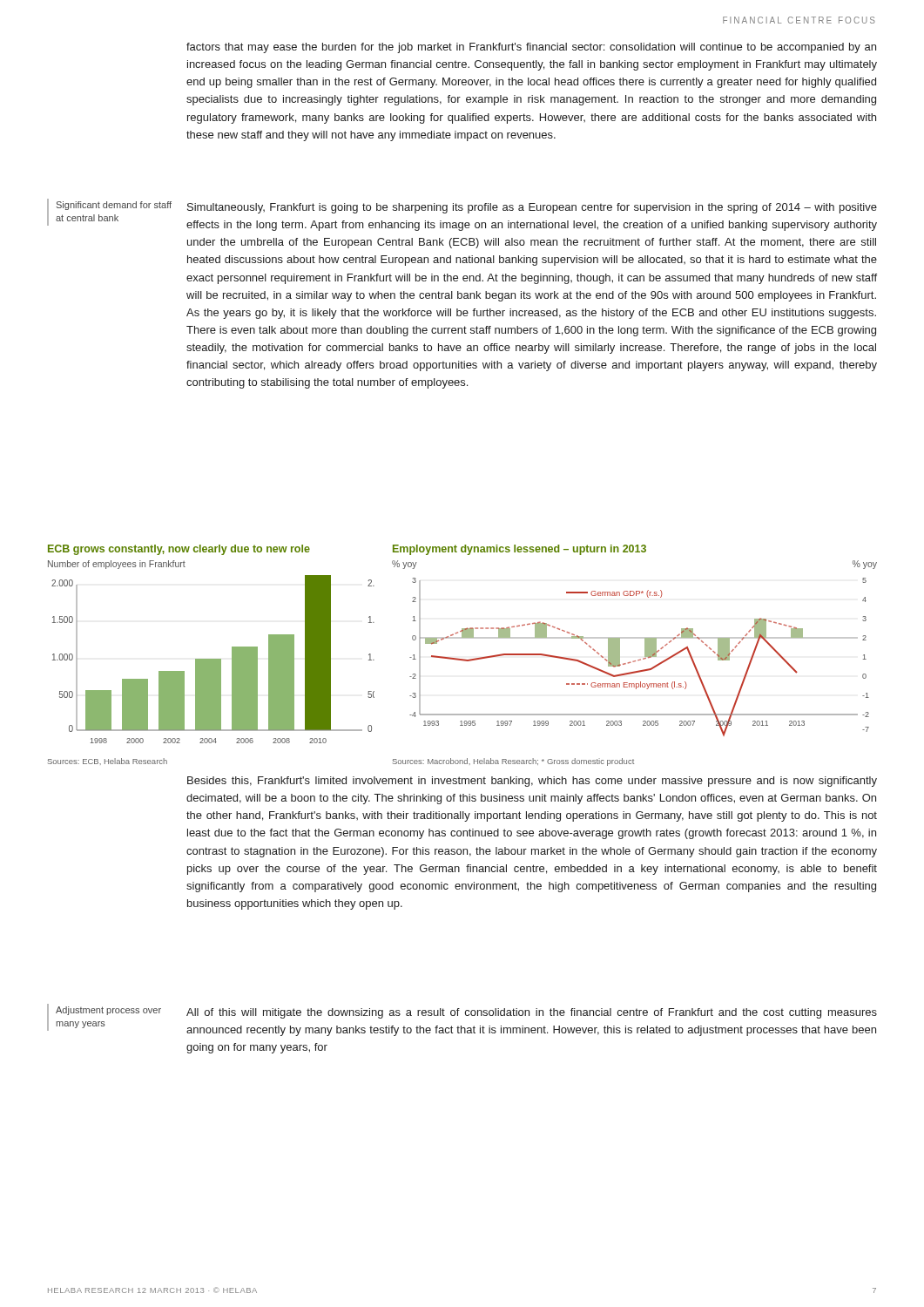Image resolution: width=924 pixels, height=1307 pixels.
Task: Find the caption containing "Sources: Macrobond, Helaba Research; * Gross domestic"
Action: 513,761
